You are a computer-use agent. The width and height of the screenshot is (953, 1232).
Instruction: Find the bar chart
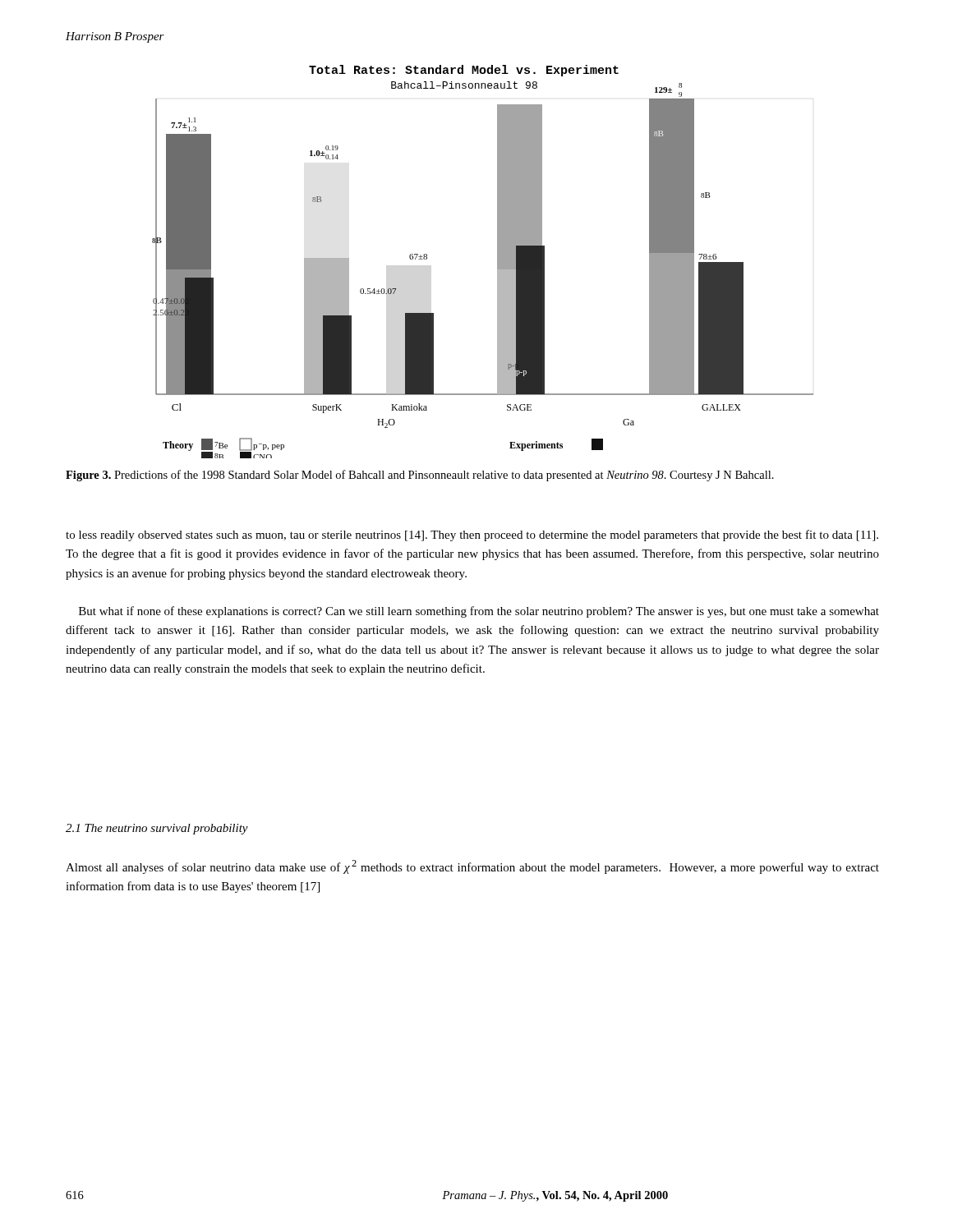[x=464, y=259]
